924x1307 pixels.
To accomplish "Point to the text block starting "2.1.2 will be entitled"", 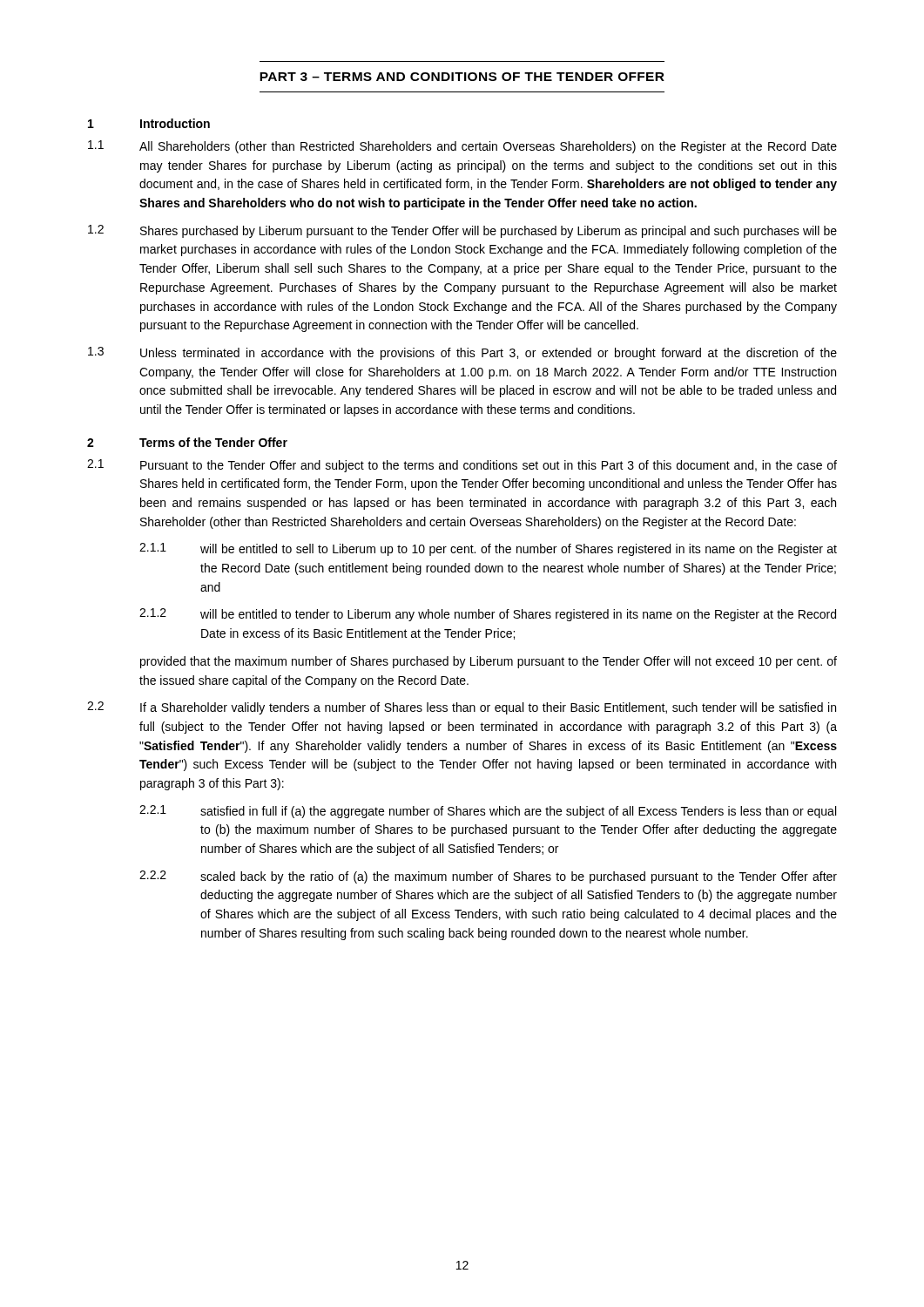I will (x=488, y=625).
